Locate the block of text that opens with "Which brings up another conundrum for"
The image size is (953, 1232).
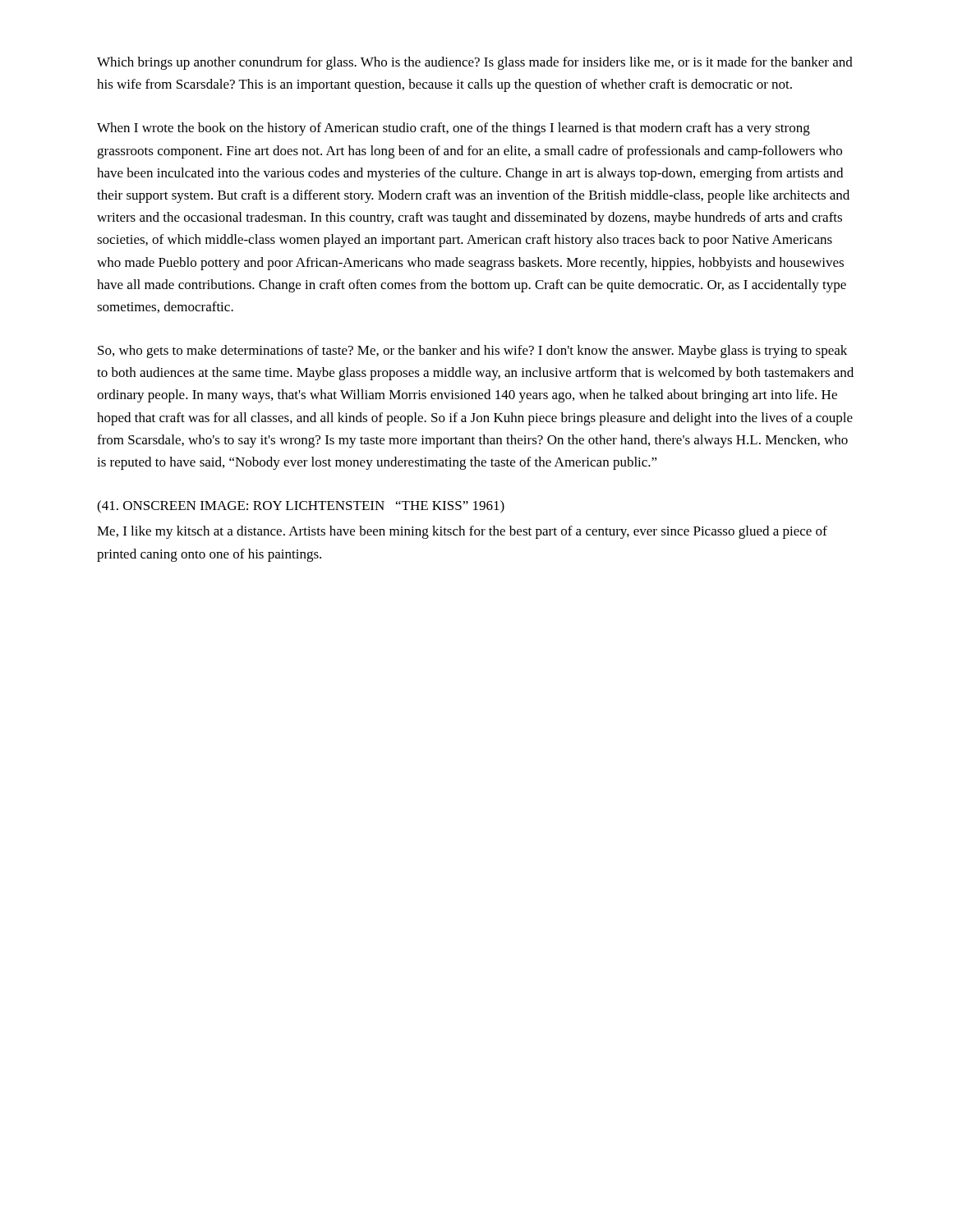475,73
